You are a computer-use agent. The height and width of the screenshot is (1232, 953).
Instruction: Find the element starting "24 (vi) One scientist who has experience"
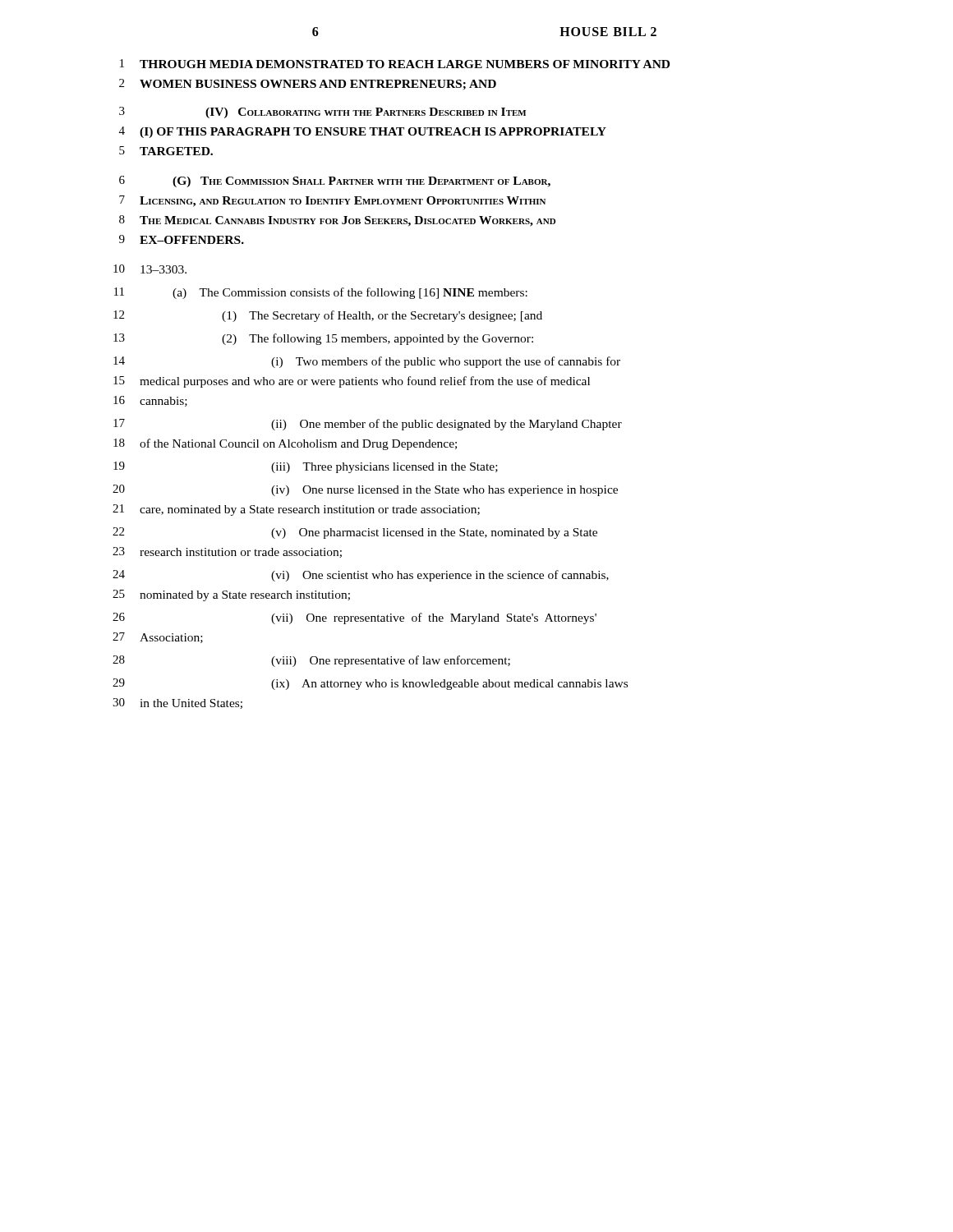click(x=485, y=585)
